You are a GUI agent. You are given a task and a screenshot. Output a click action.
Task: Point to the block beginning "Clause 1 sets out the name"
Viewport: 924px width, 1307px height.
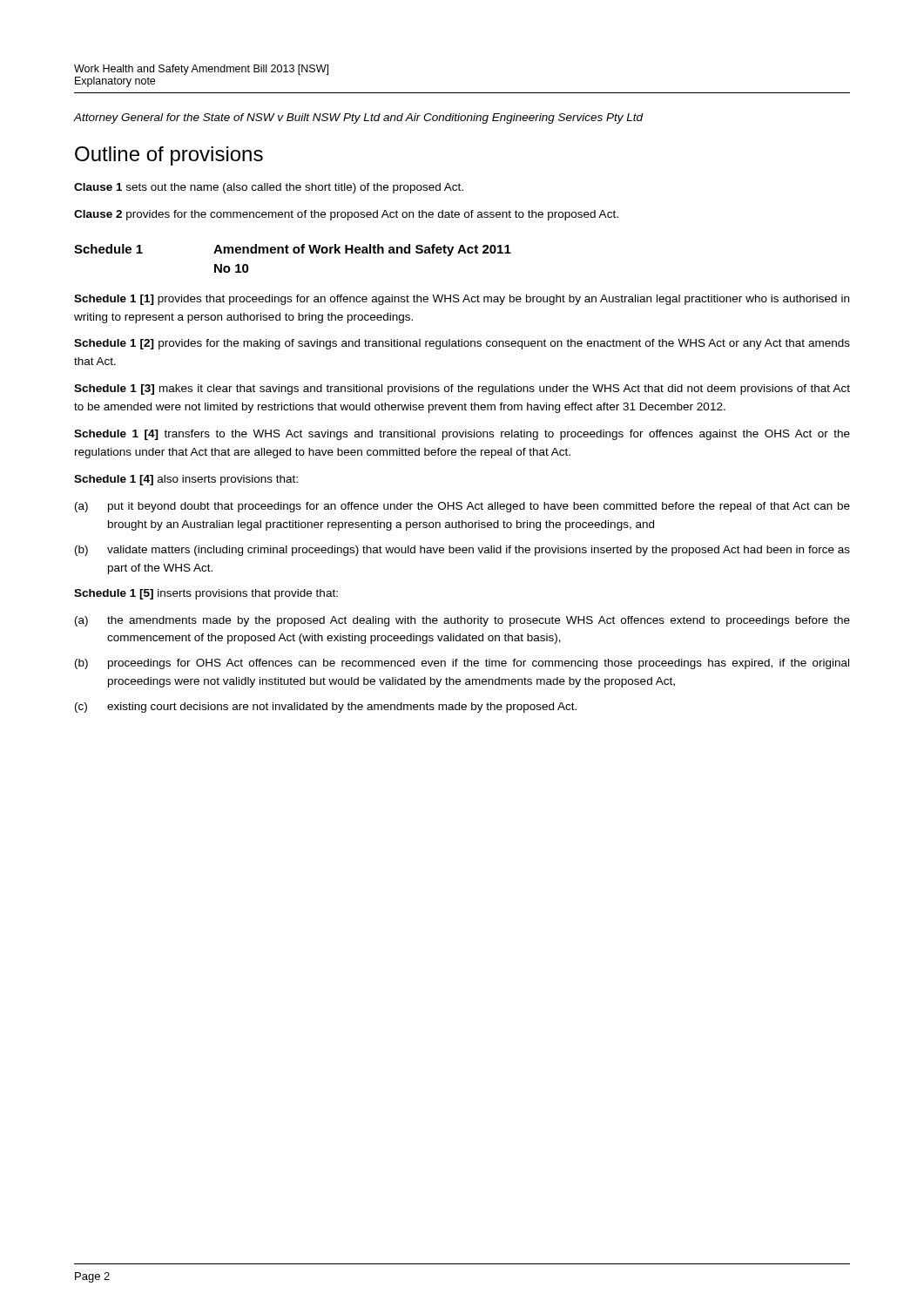(269, 187)
